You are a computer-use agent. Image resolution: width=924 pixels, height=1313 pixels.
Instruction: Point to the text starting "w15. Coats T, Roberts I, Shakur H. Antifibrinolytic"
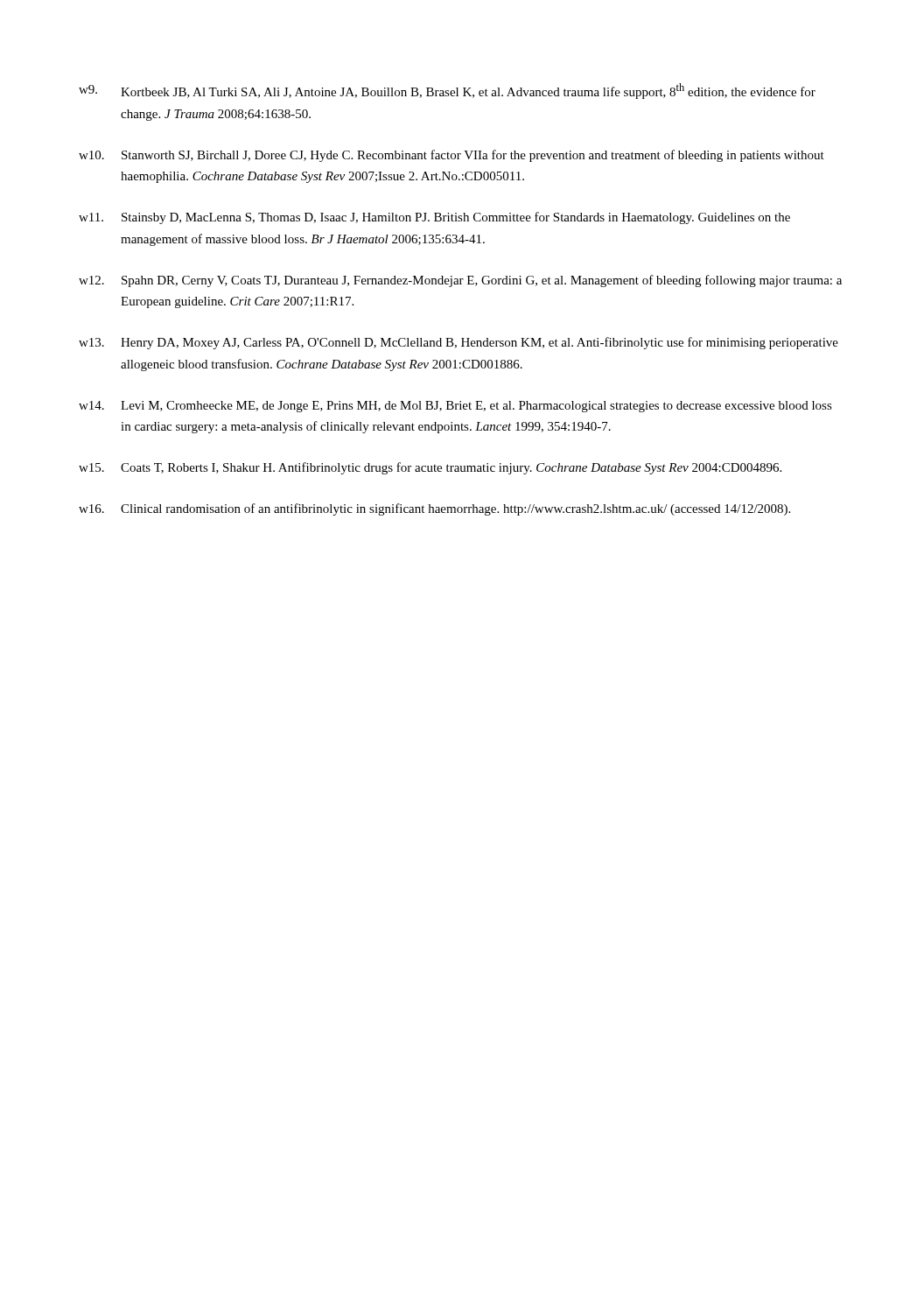(462, 468)
